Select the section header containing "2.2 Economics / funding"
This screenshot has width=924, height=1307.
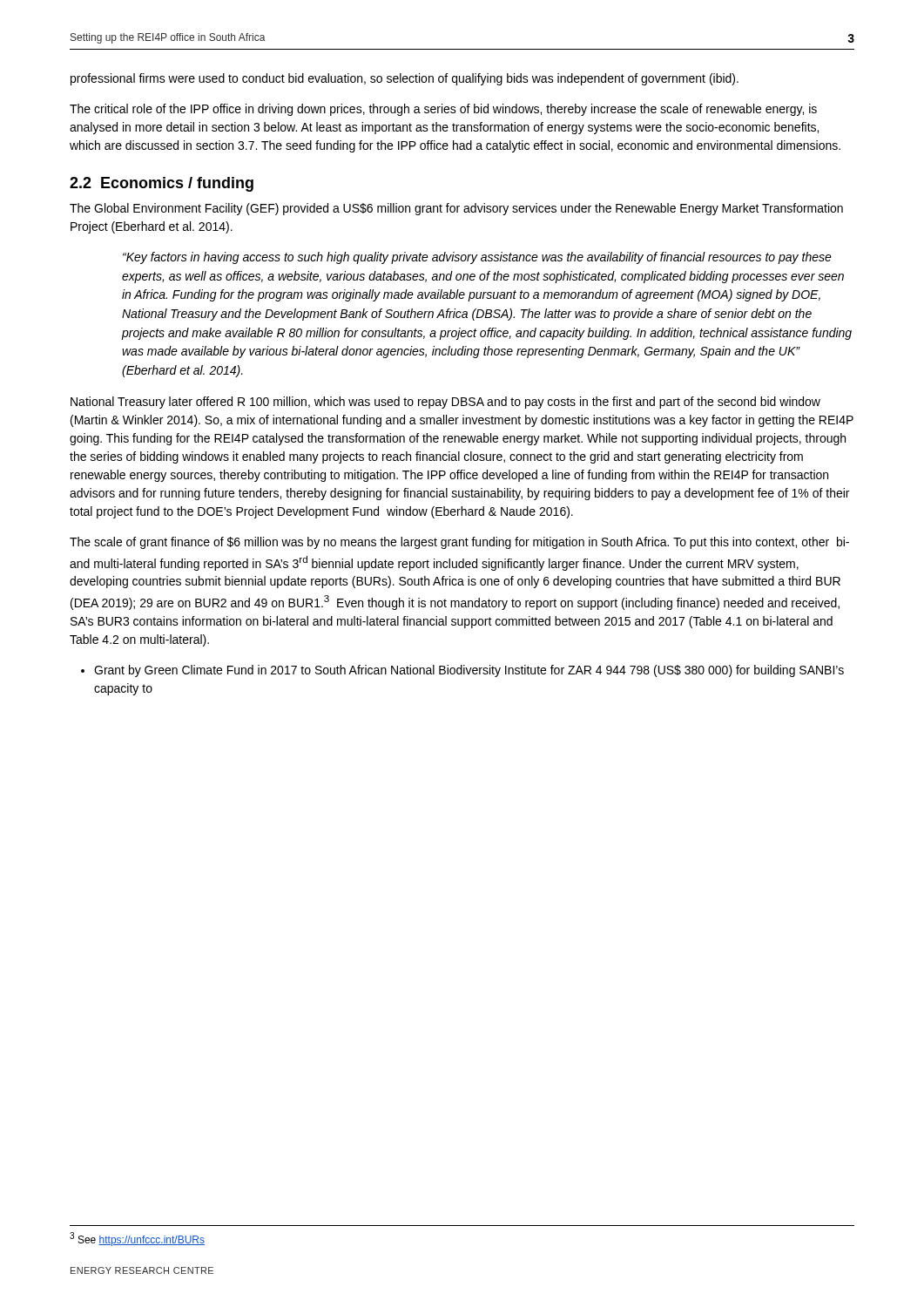pyautogui.click(x=162, y=183)
